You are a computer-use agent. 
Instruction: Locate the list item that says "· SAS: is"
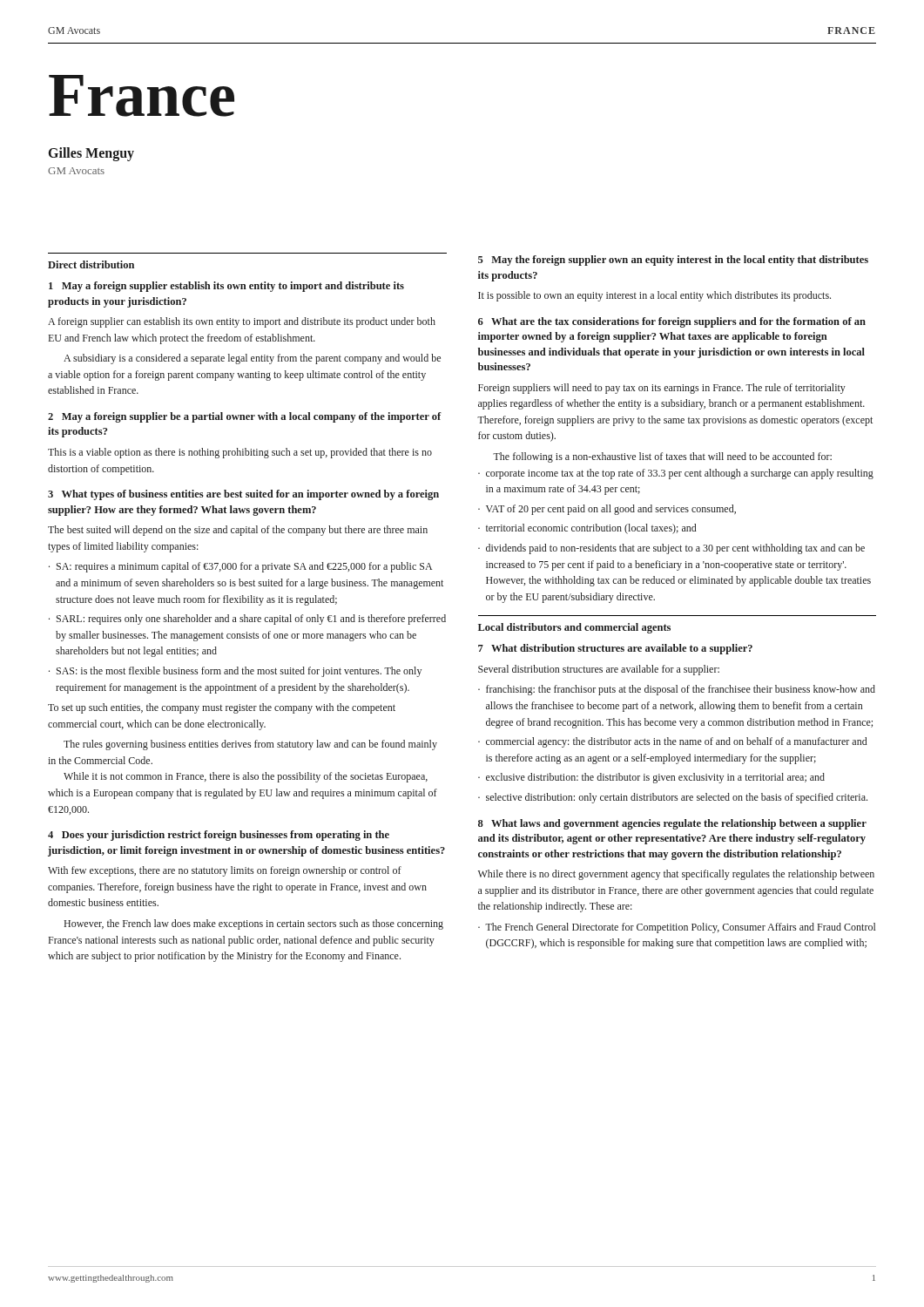coord(247,679)
